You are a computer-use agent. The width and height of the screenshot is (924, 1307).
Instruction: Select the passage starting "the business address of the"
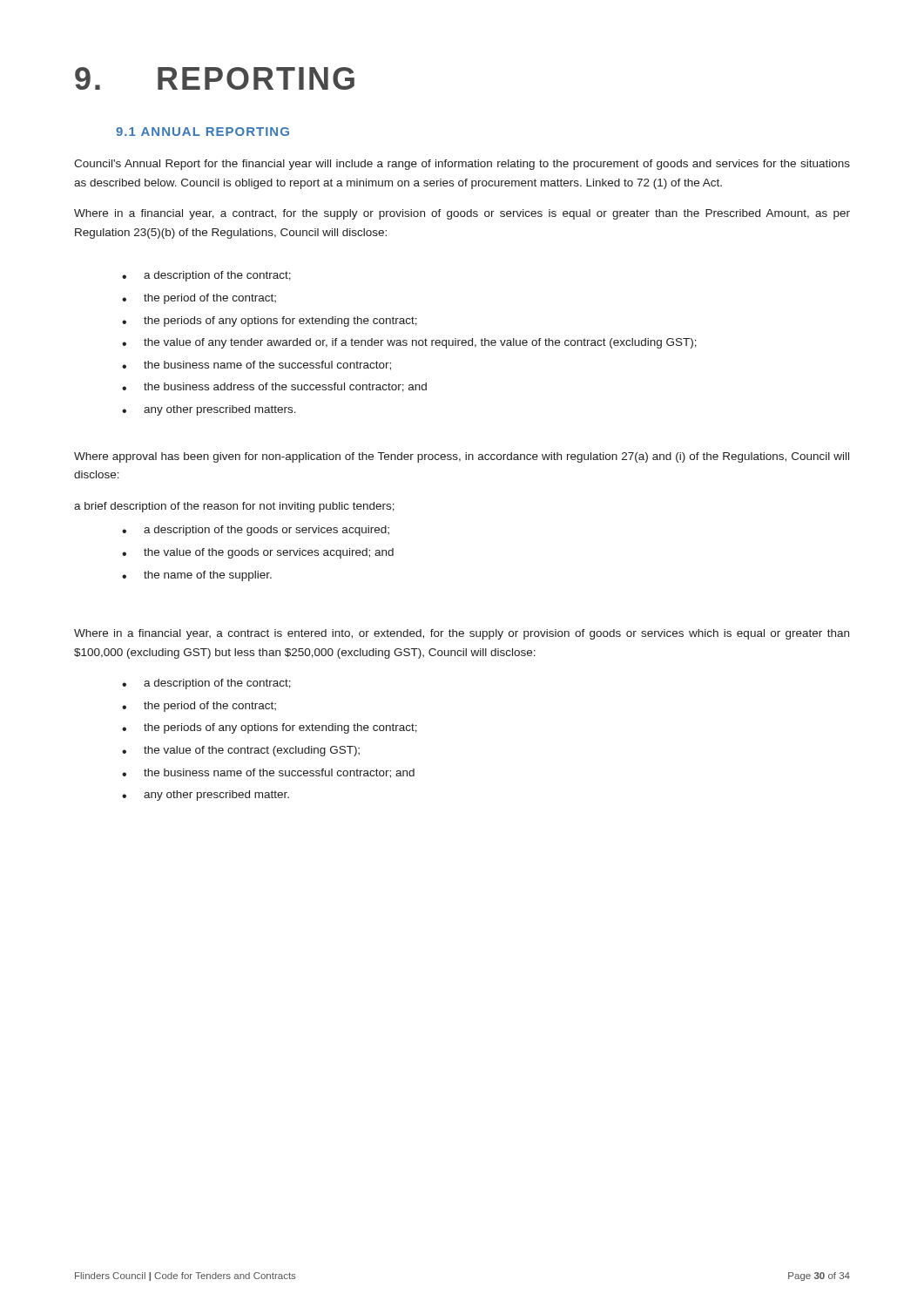[x=286, y=387]
